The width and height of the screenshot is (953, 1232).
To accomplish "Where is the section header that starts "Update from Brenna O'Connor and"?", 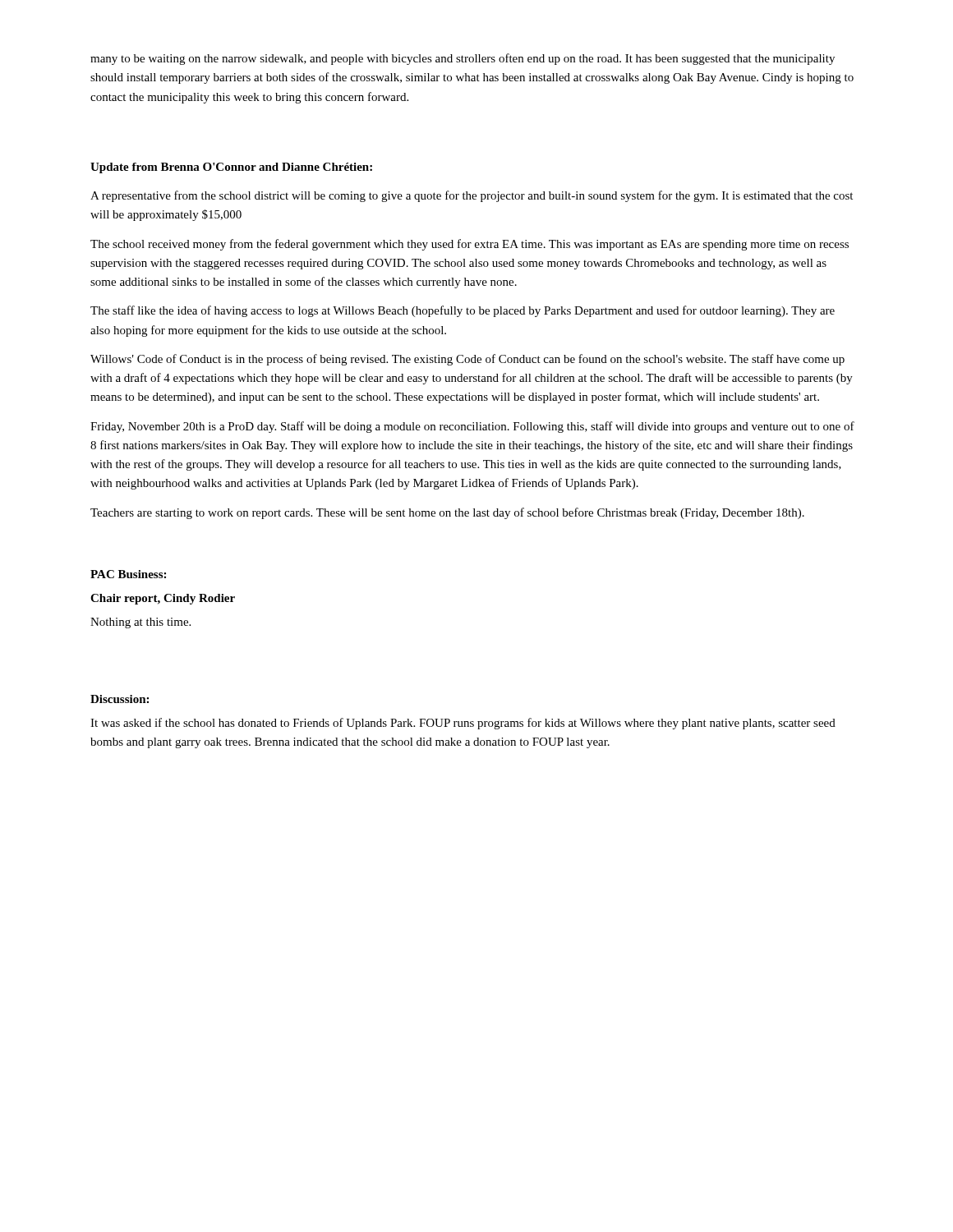I will coord(232,167).
